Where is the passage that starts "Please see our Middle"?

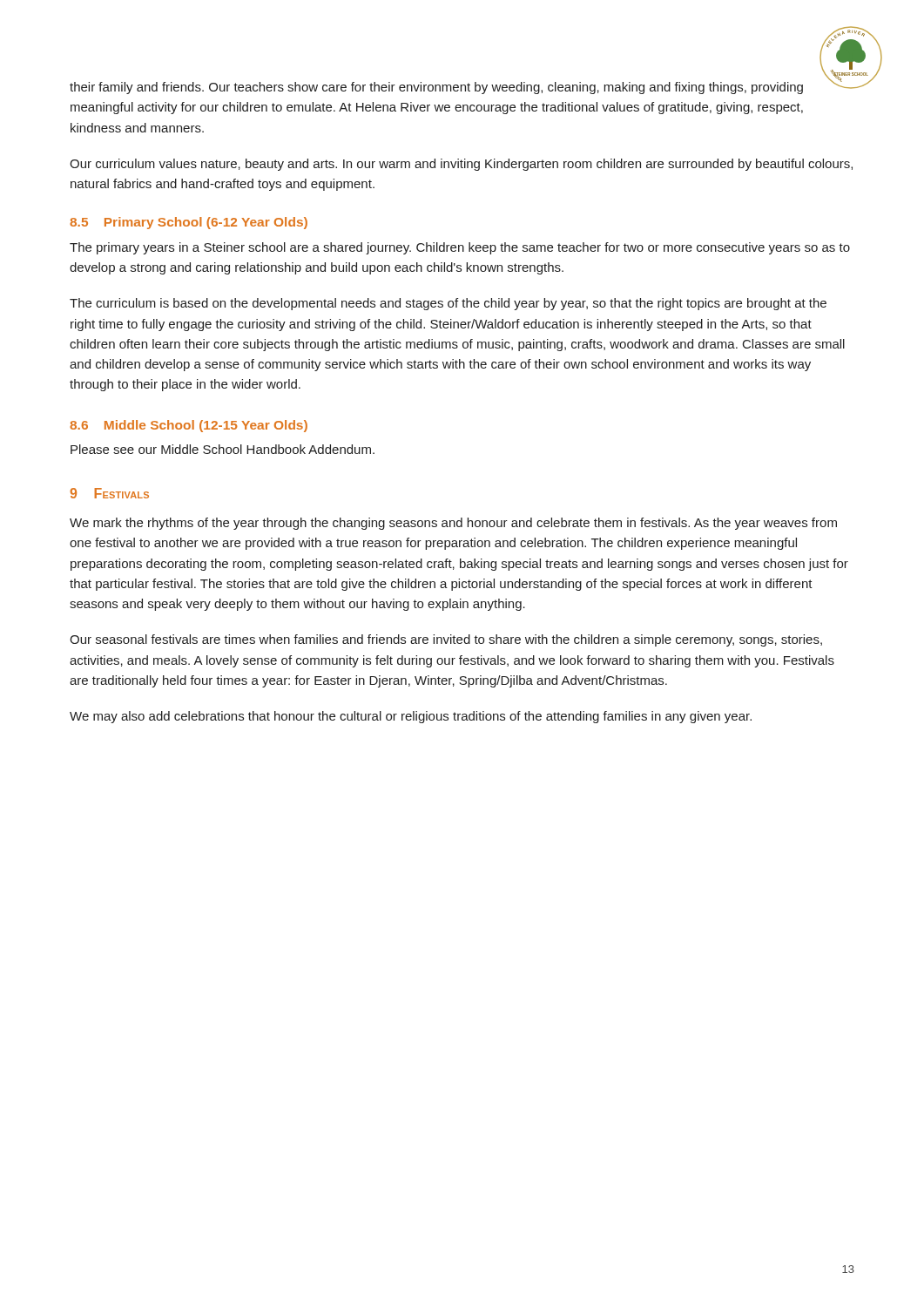[x=223, y=449]
